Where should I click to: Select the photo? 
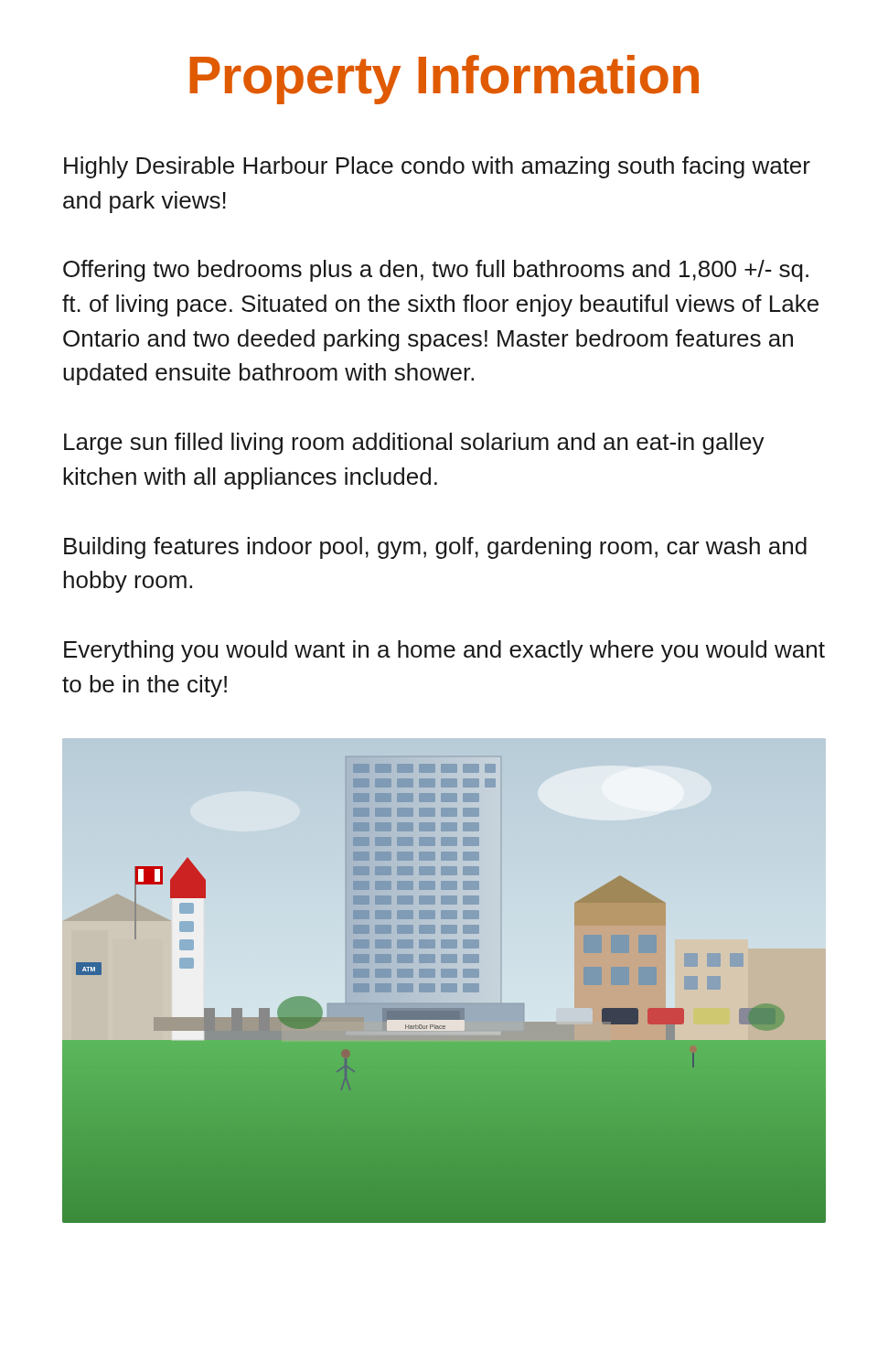pos(444,981)
